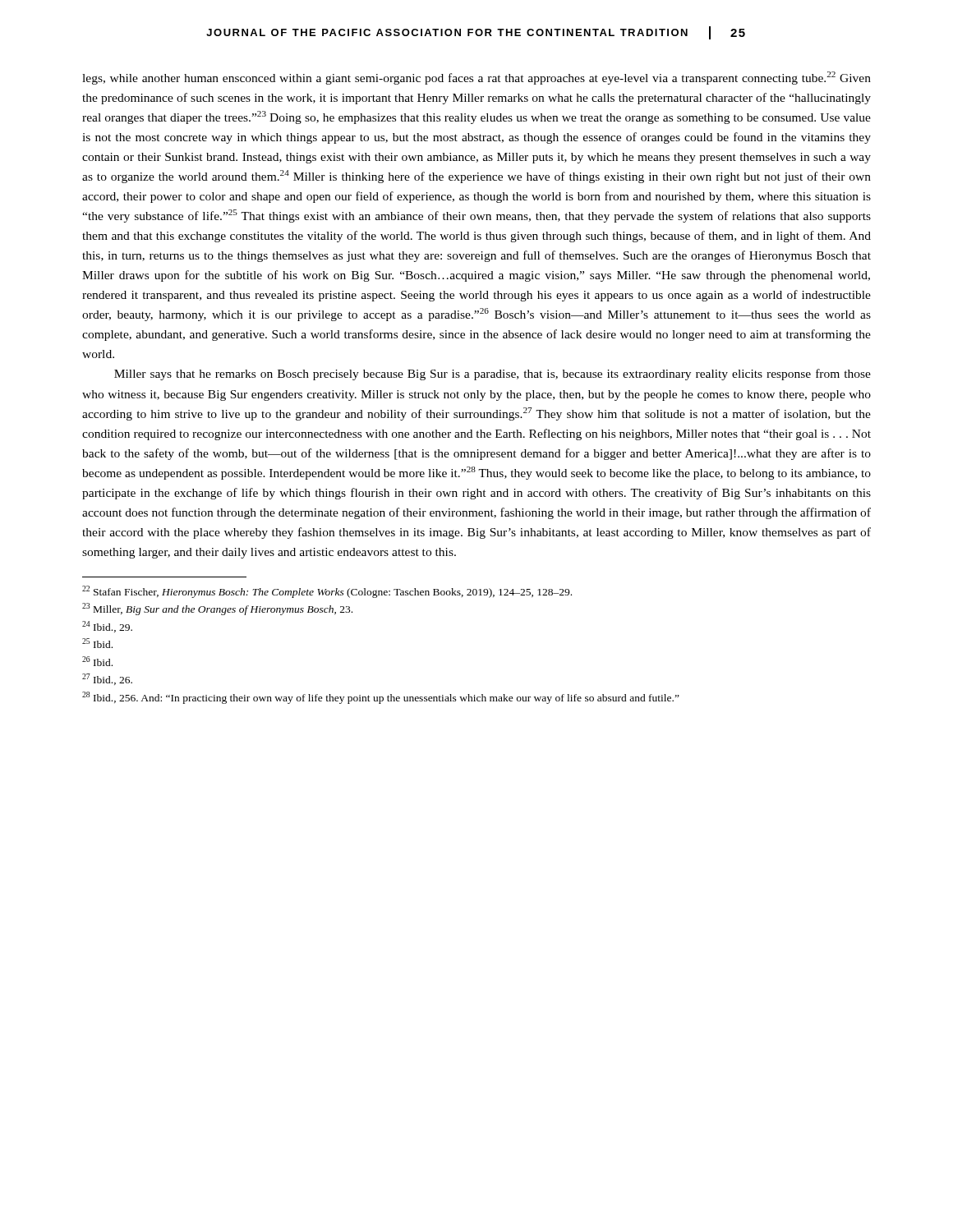This screenshot has height=1232, width=953.
Task: Find the block on this page that starts "22 Stafan Fischer, Hieronymus Bosch: The Complete Works"
Action: pyautogui.click(x=327, y=591)
